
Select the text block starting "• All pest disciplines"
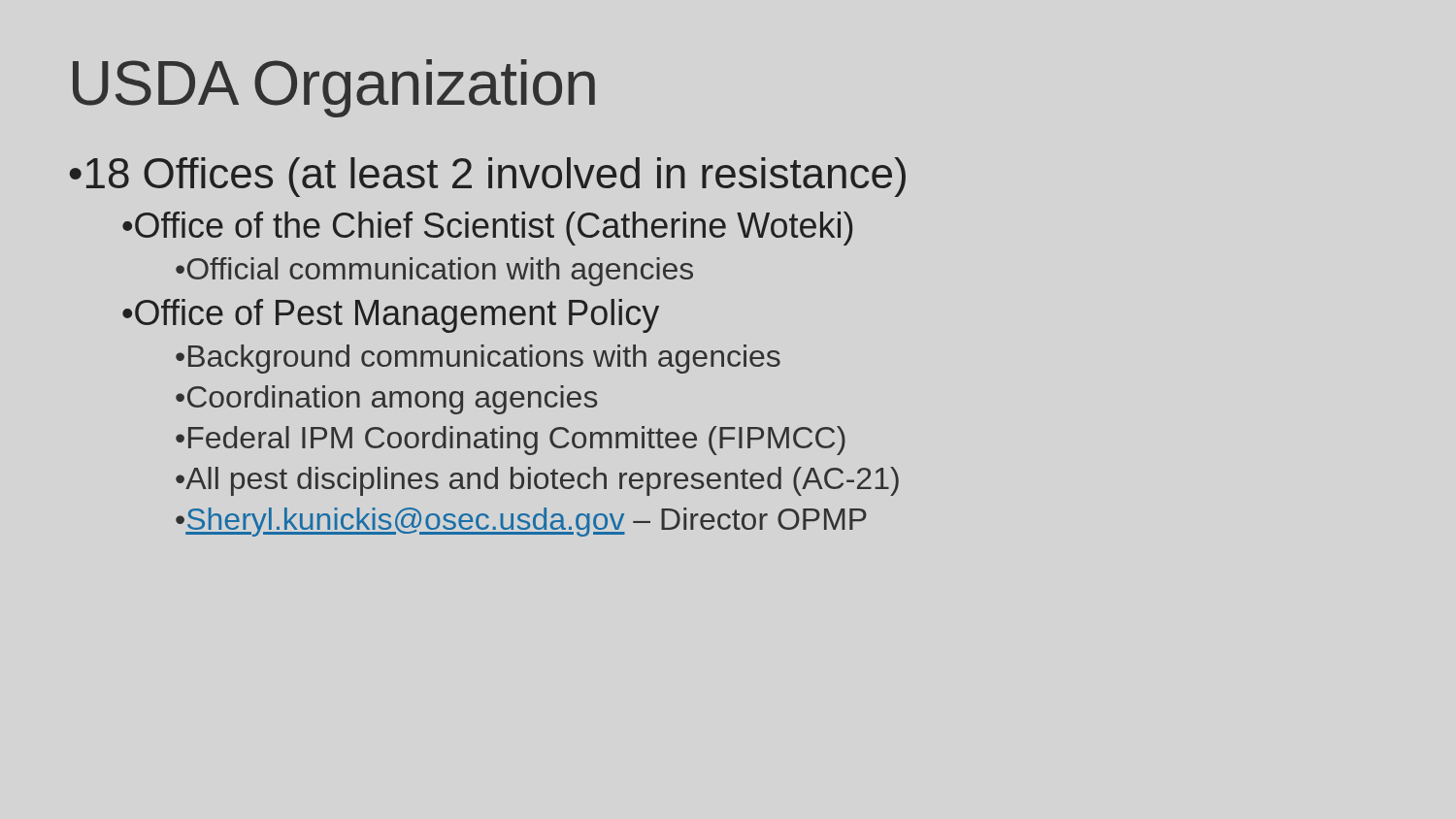538,479
